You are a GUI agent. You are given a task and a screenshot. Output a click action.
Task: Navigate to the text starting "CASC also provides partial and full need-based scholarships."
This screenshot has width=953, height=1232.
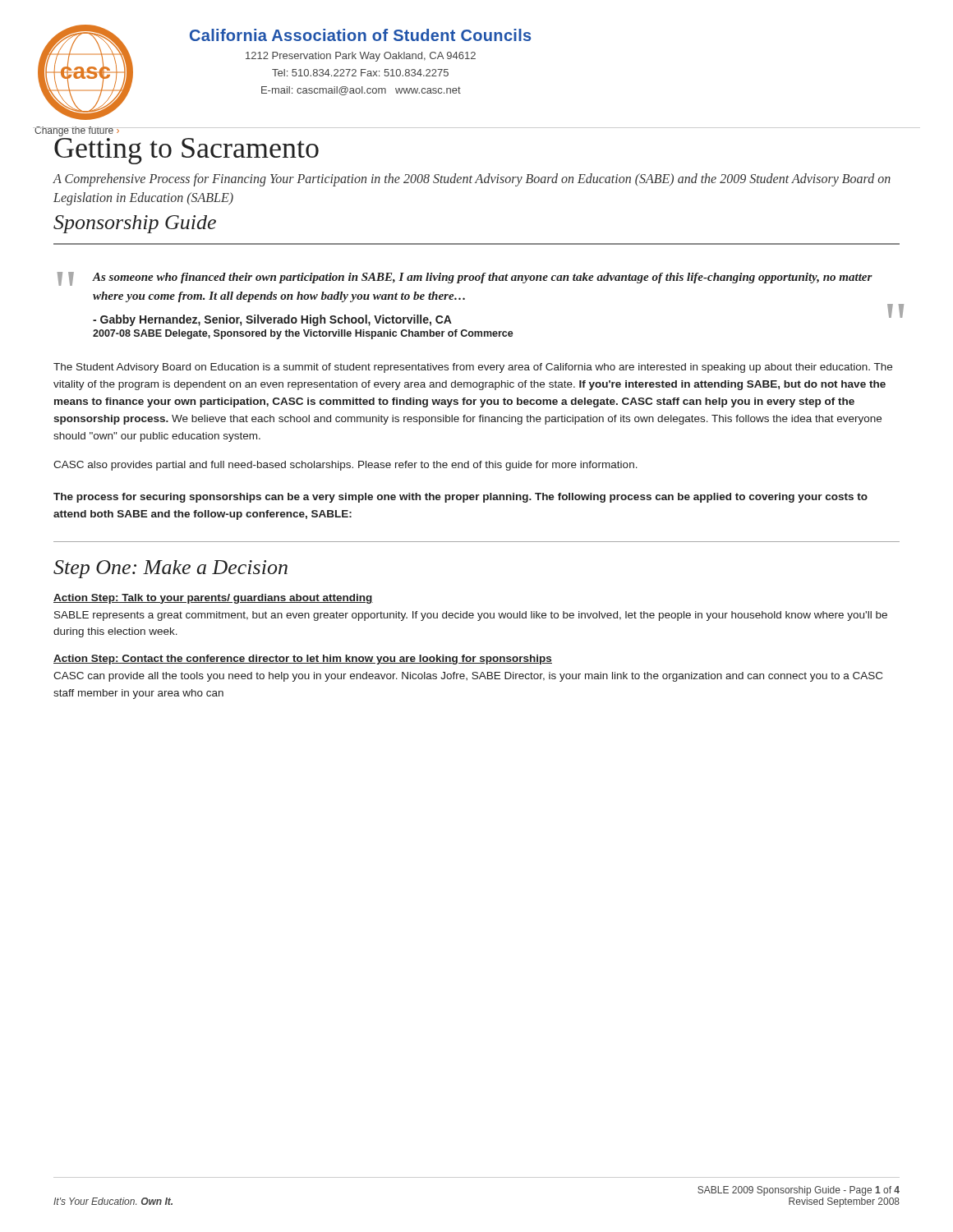coord(476,465)
